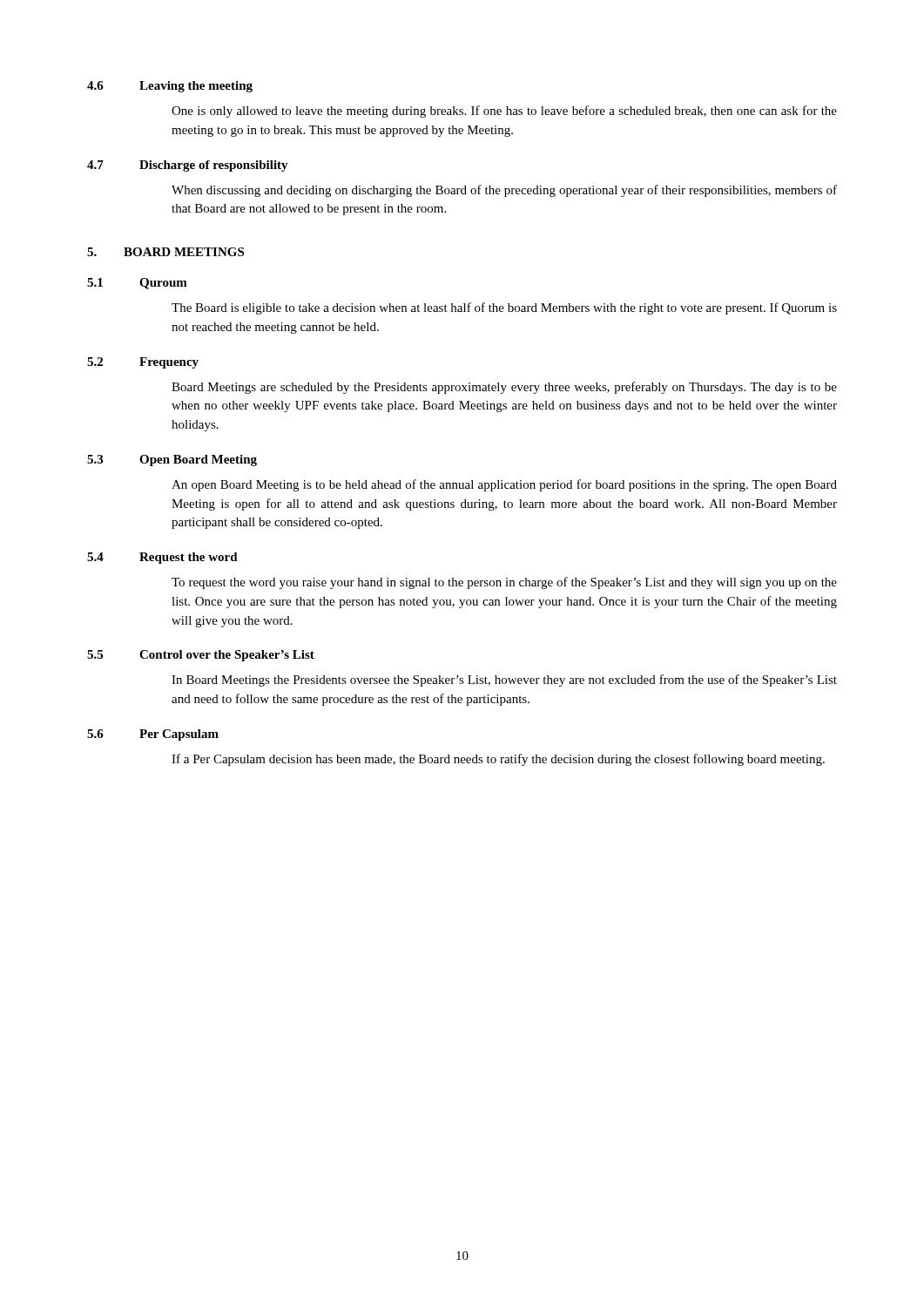Click on the text block starting "5.2 Frequency"
The height and width of the screenshot is (1307, 924).
tap(143, 362)
